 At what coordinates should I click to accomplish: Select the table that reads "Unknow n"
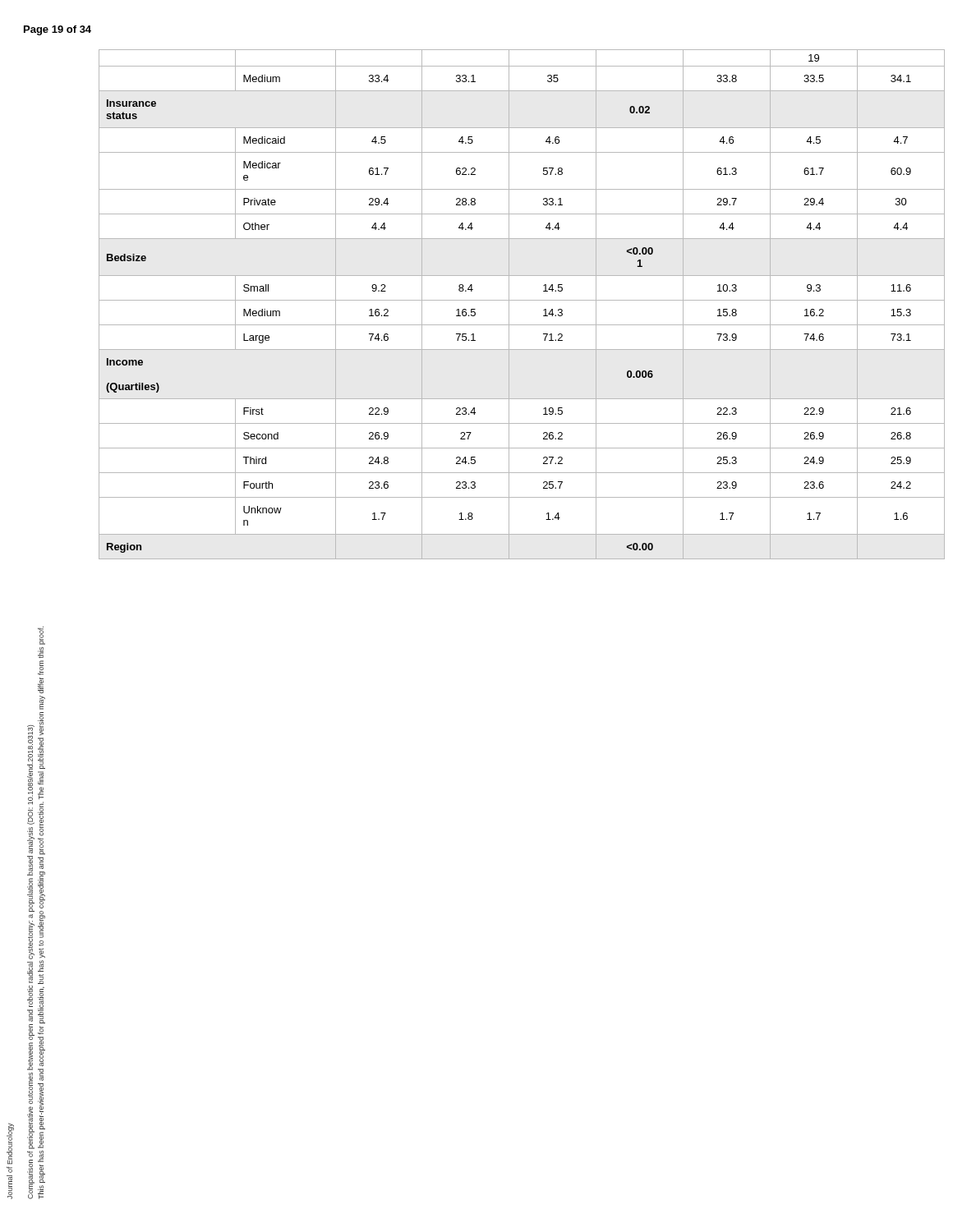(x=522, y=637)
